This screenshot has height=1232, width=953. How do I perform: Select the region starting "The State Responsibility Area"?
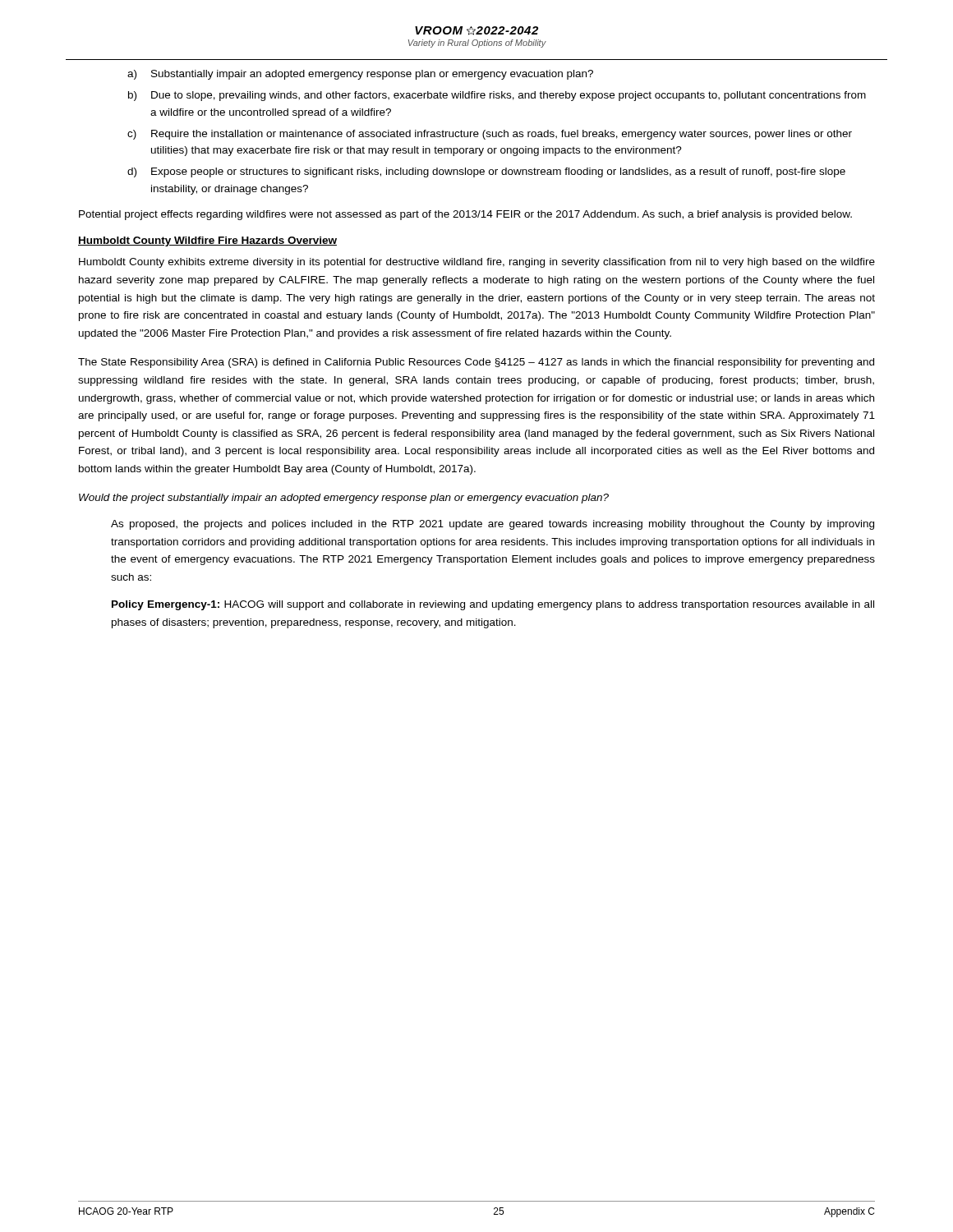tap(476, 415)
